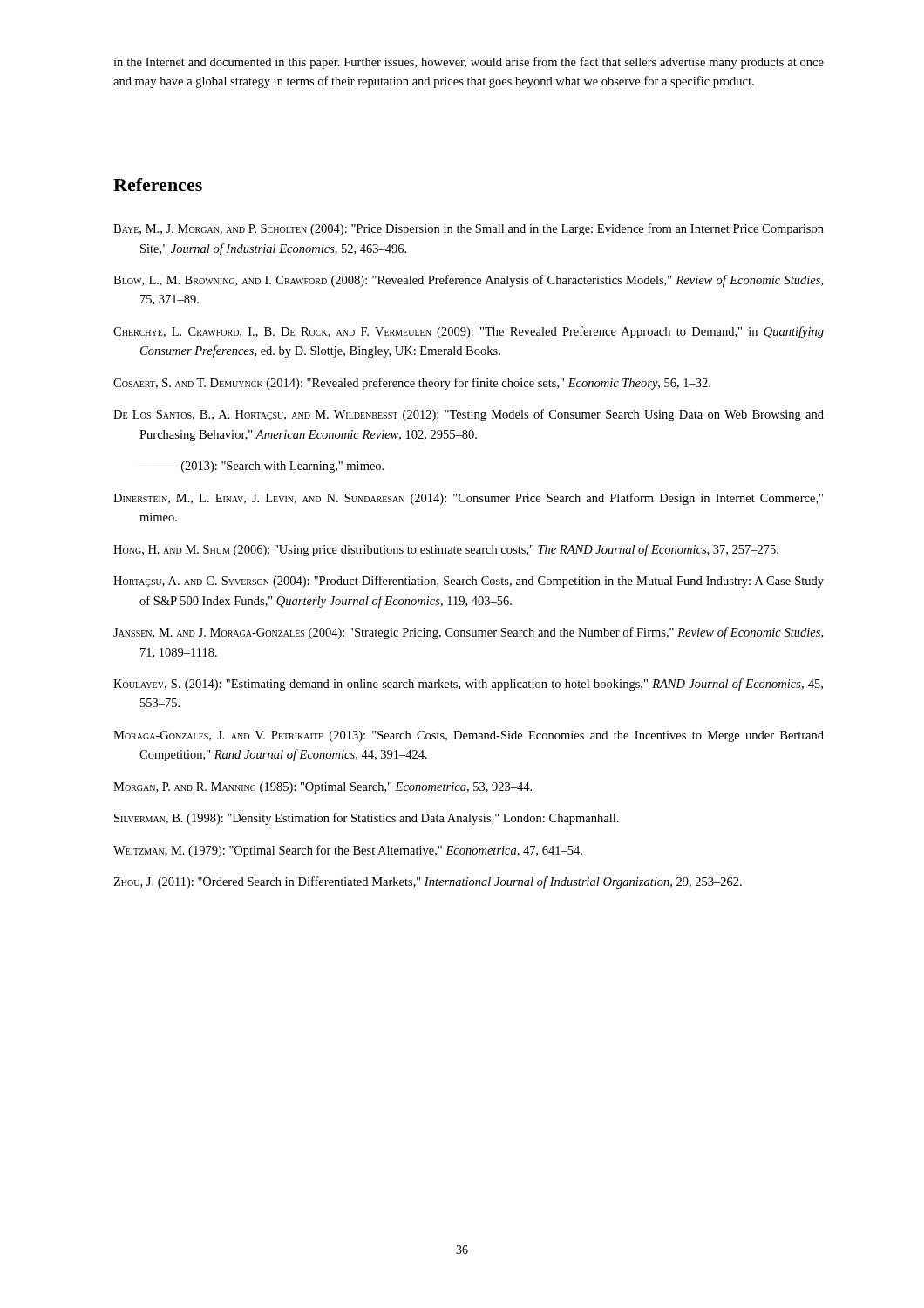Locate the block of text that opens with "Dinerstein, M., L."

pyautogui.click(x=469, y=507)
